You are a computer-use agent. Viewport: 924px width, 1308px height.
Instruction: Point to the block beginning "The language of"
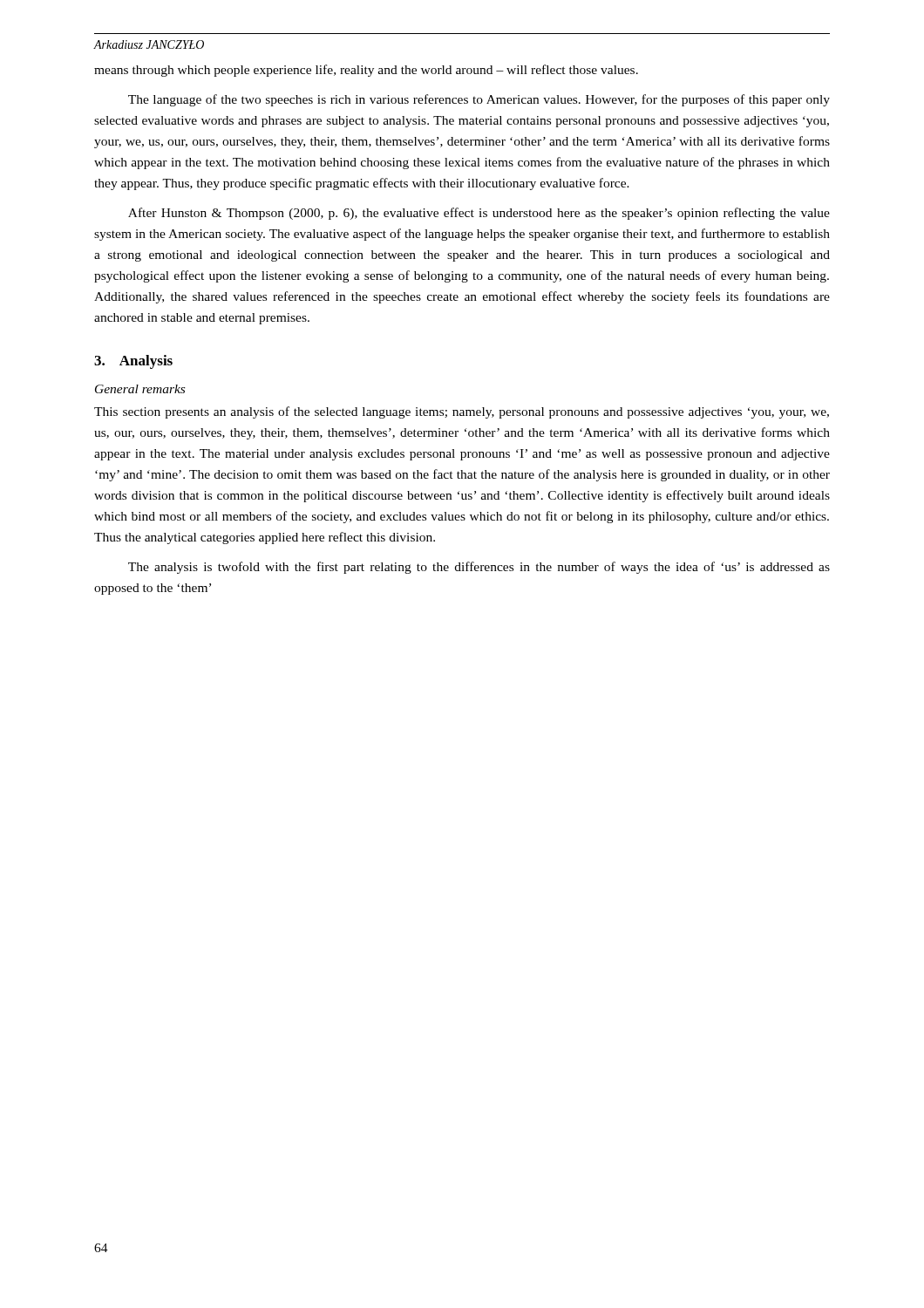click(x=462, y=141)
